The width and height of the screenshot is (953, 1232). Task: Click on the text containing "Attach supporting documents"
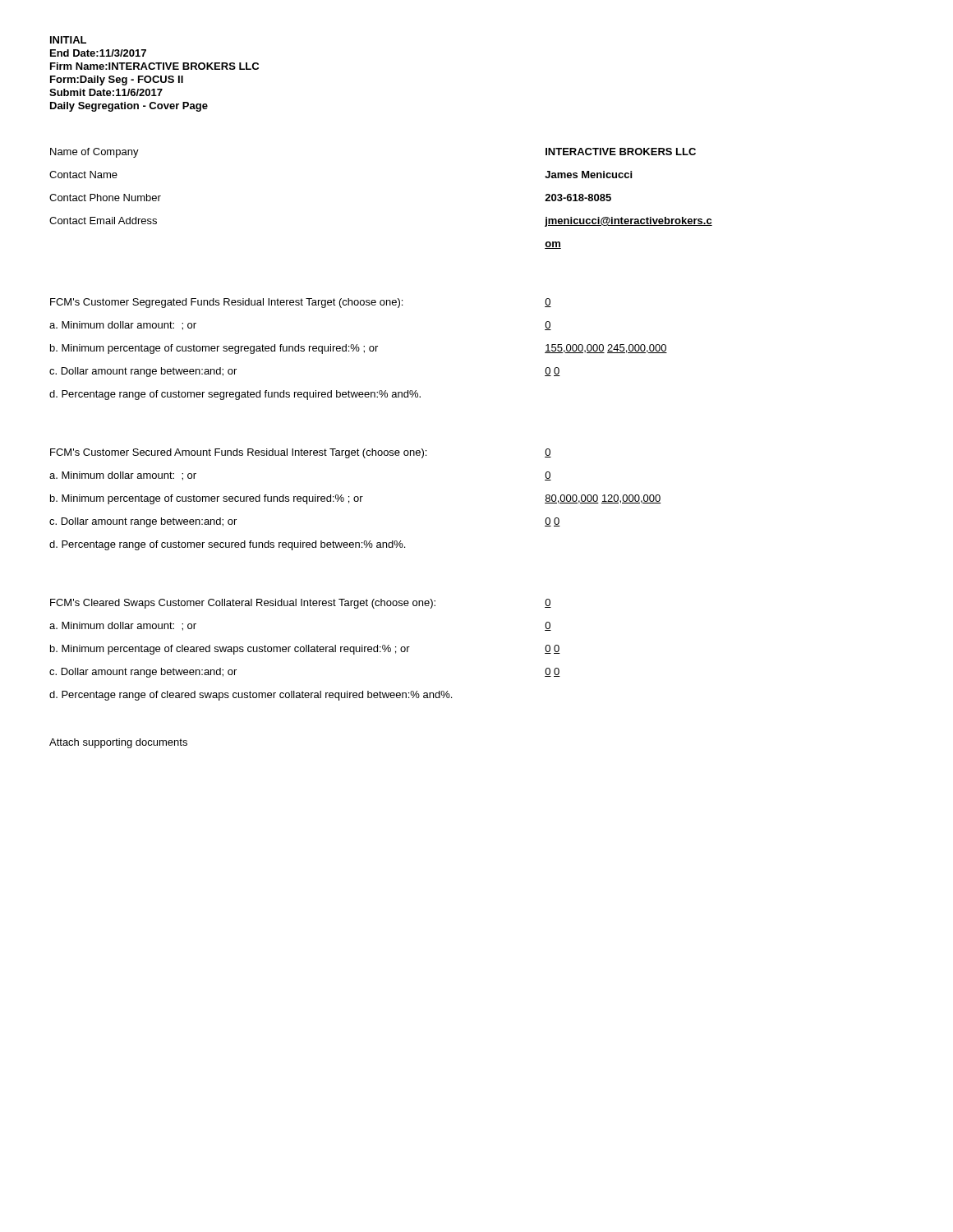[118, 743]
